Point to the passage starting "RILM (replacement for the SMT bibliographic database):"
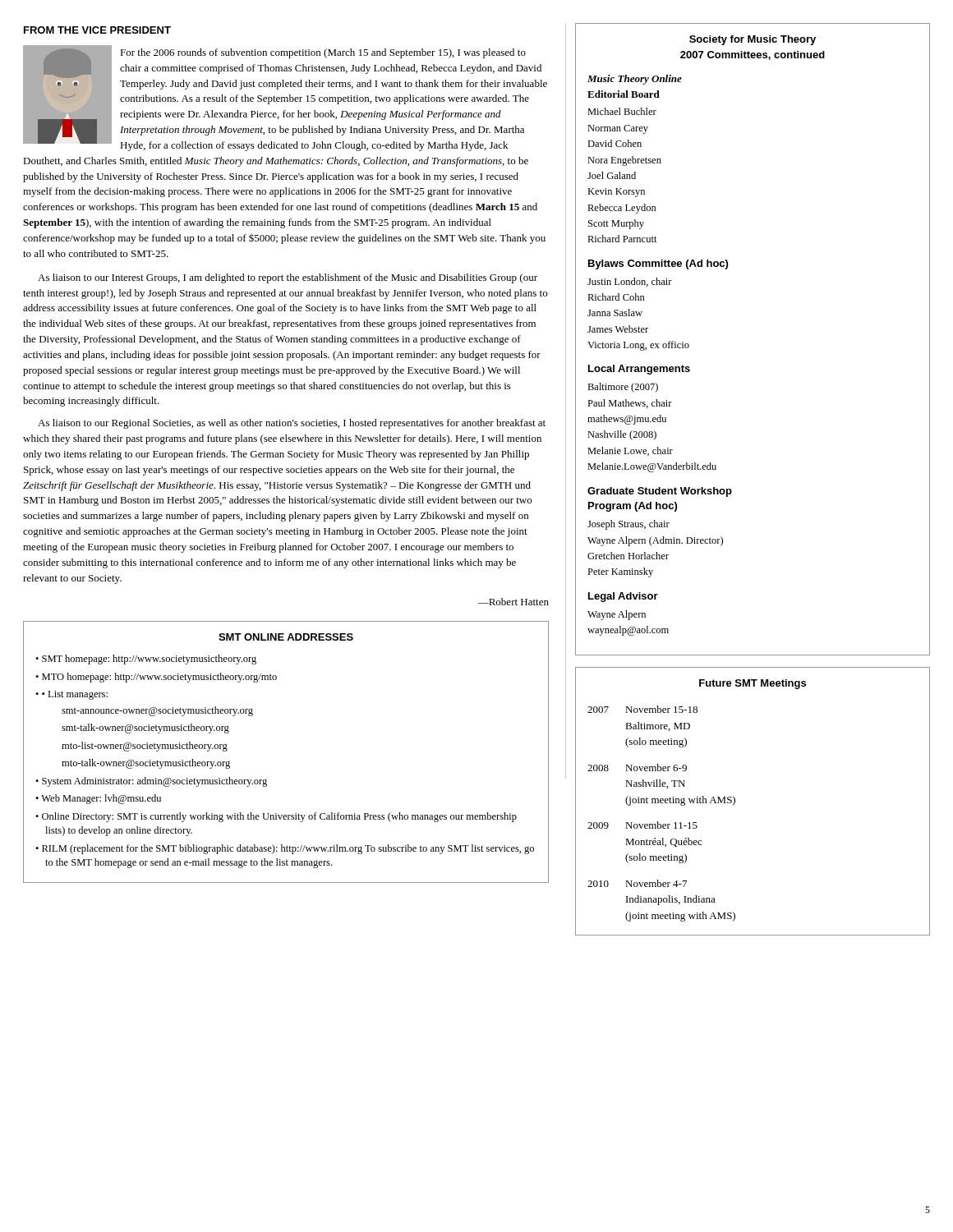 pyautogui.click(x=288, y=855)
